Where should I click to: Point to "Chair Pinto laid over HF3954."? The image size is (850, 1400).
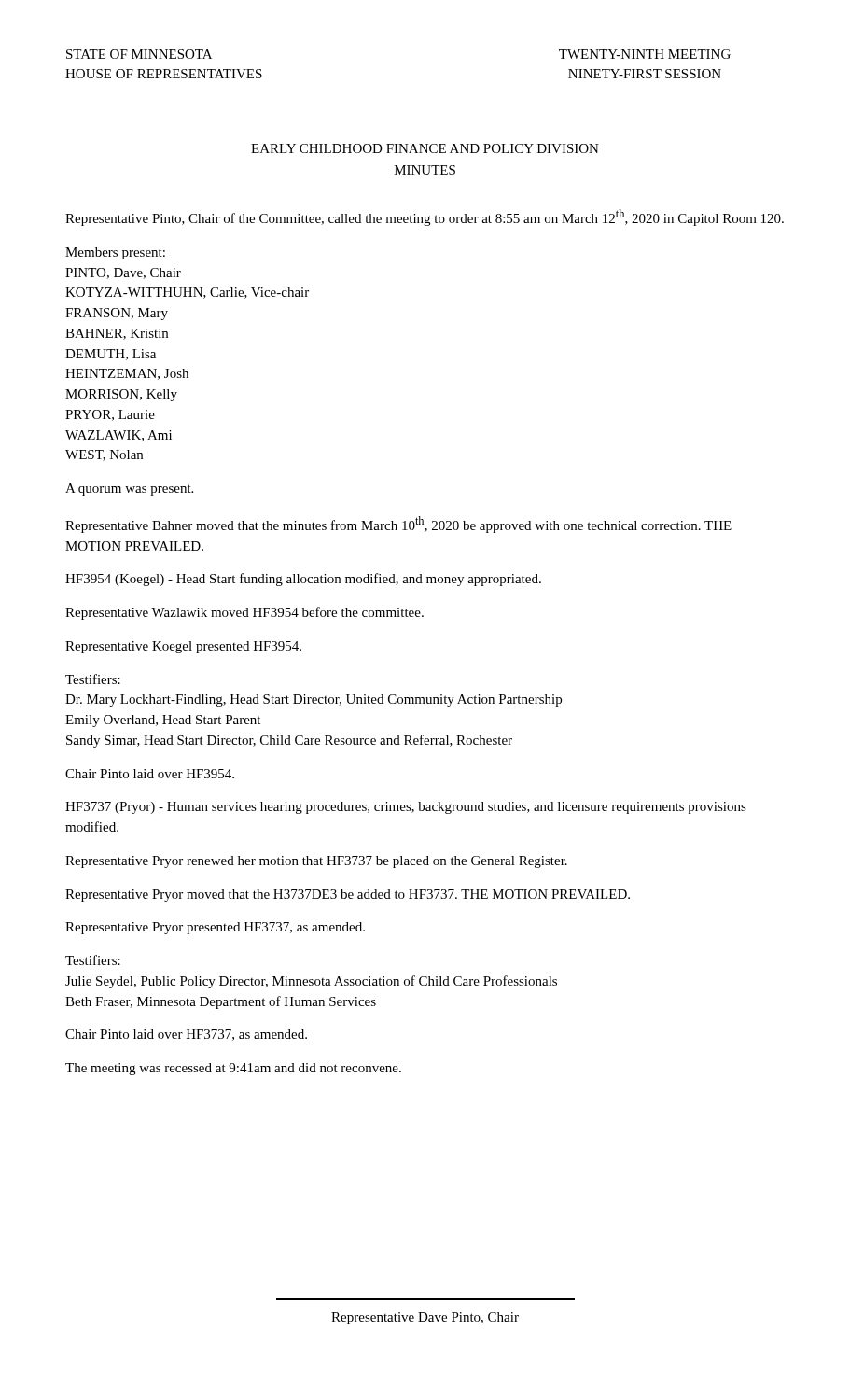coord(150,774)
